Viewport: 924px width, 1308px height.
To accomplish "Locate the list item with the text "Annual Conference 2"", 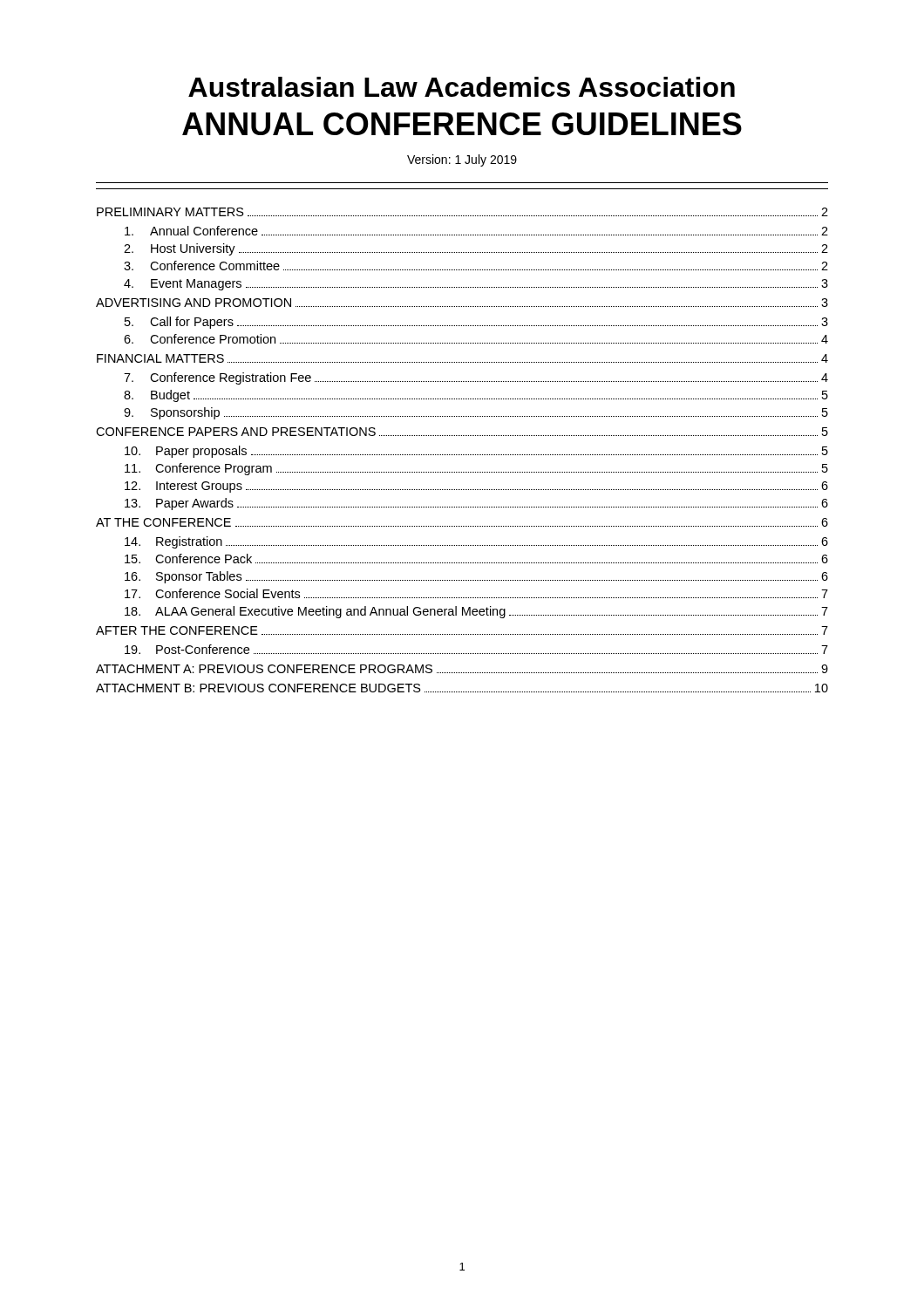I will (476, 231).
